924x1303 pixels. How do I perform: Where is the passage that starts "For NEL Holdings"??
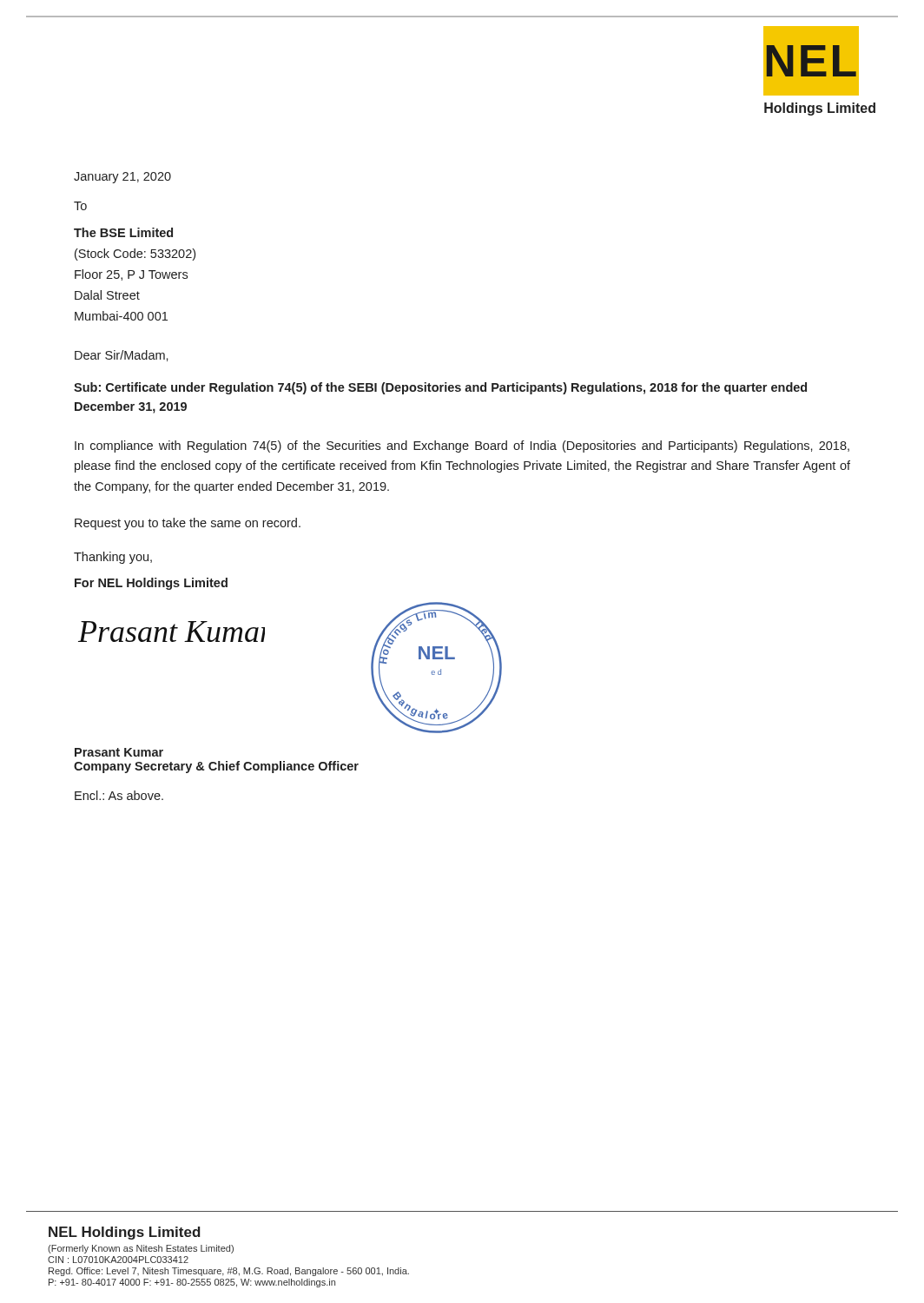[x=151, y=583]
